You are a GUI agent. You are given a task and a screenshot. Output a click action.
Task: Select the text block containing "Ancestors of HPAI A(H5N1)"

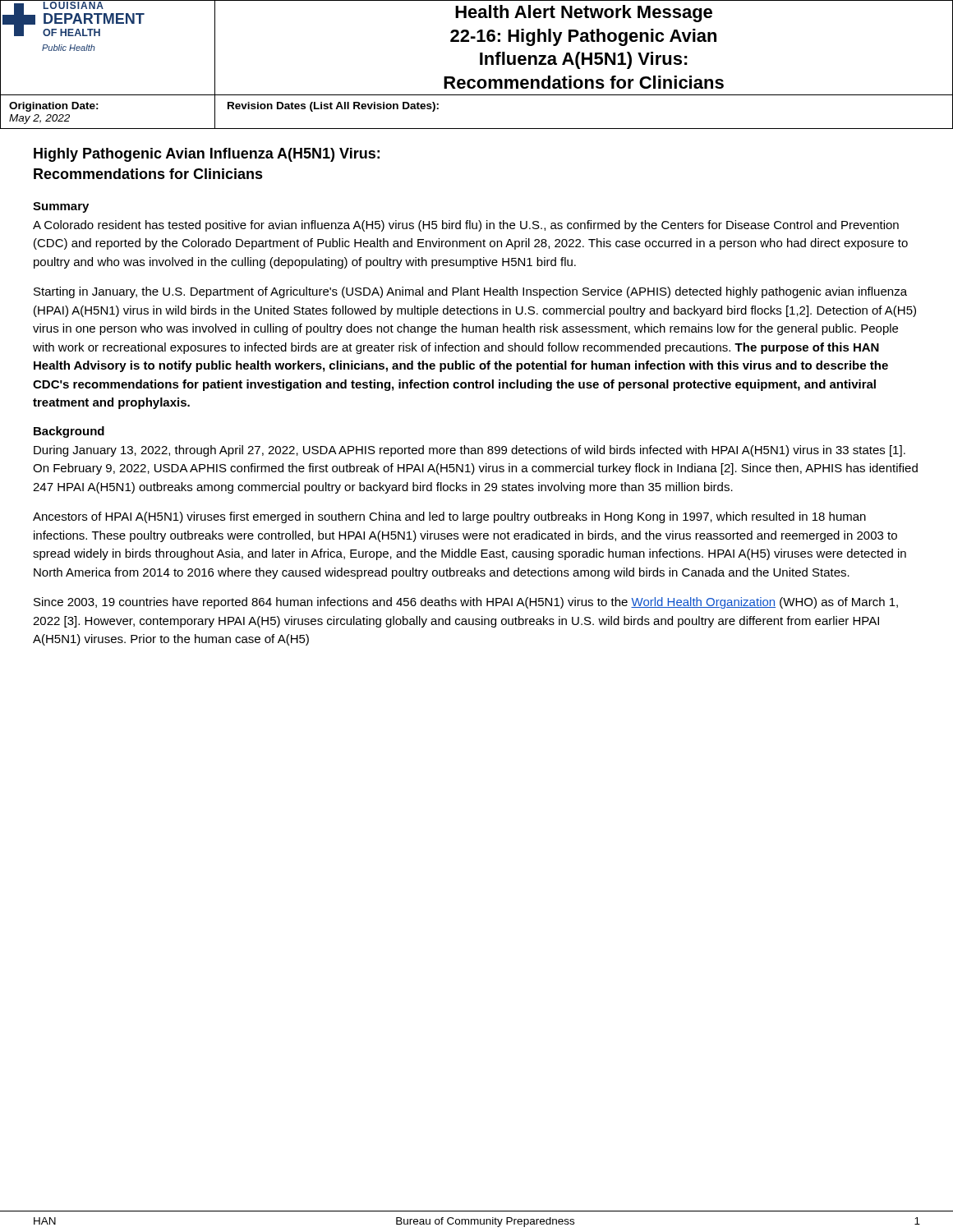[470, 544]
